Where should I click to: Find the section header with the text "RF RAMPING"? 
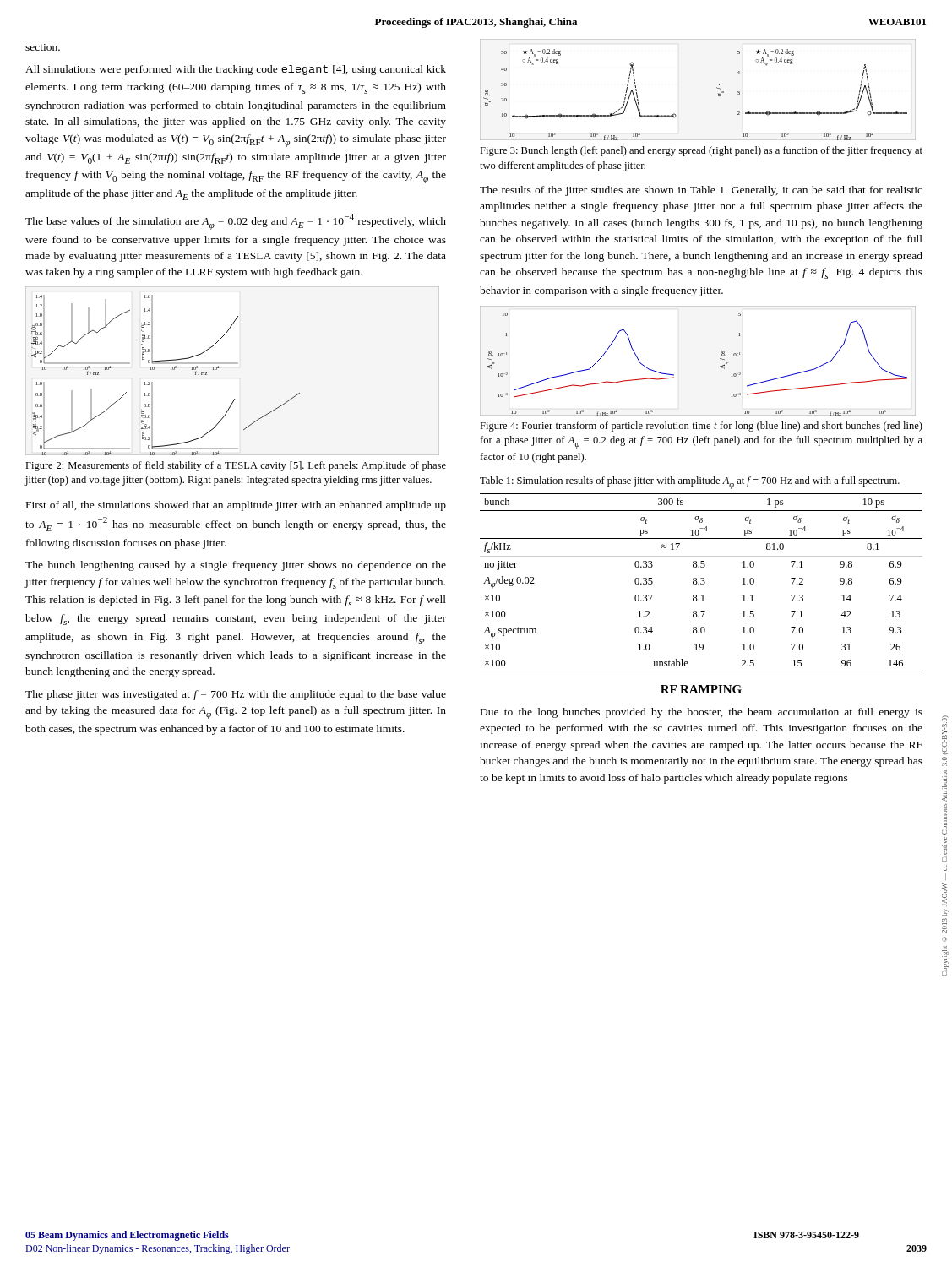pos(701,689)
